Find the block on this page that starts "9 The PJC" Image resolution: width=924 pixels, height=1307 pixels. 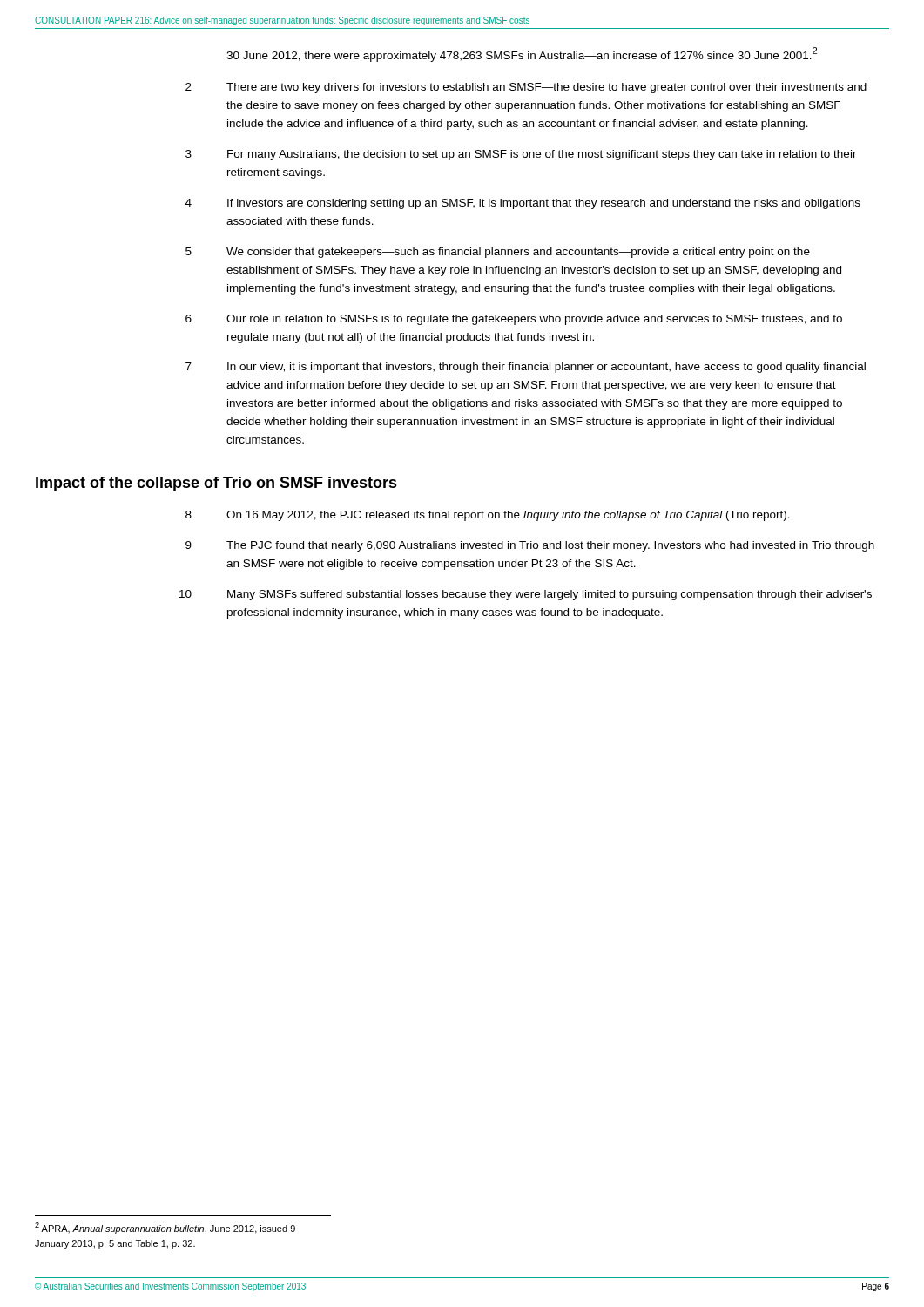tap(455, 555)
